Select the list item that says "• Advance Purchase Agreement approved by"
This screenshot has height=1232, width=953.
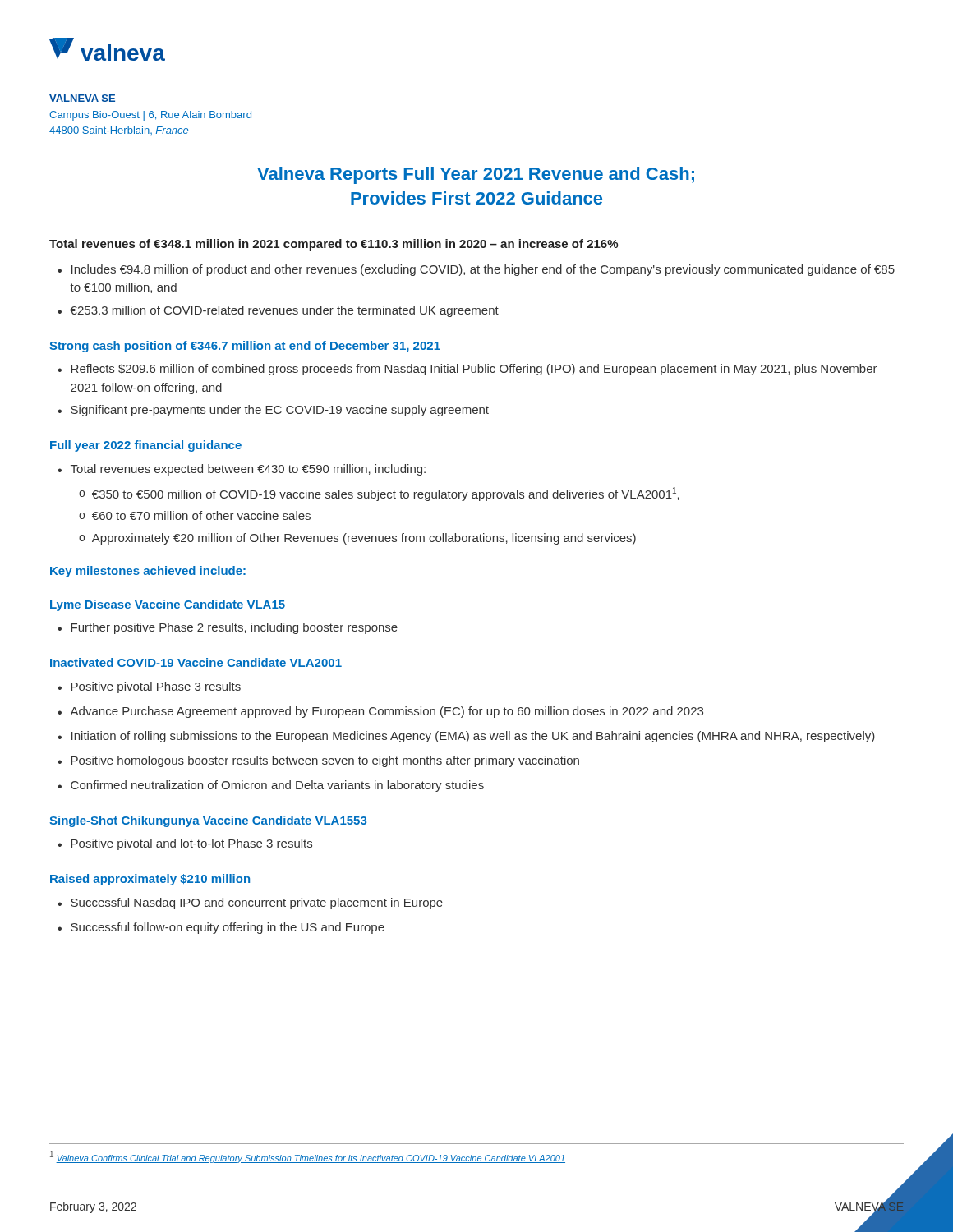[381, 712]
